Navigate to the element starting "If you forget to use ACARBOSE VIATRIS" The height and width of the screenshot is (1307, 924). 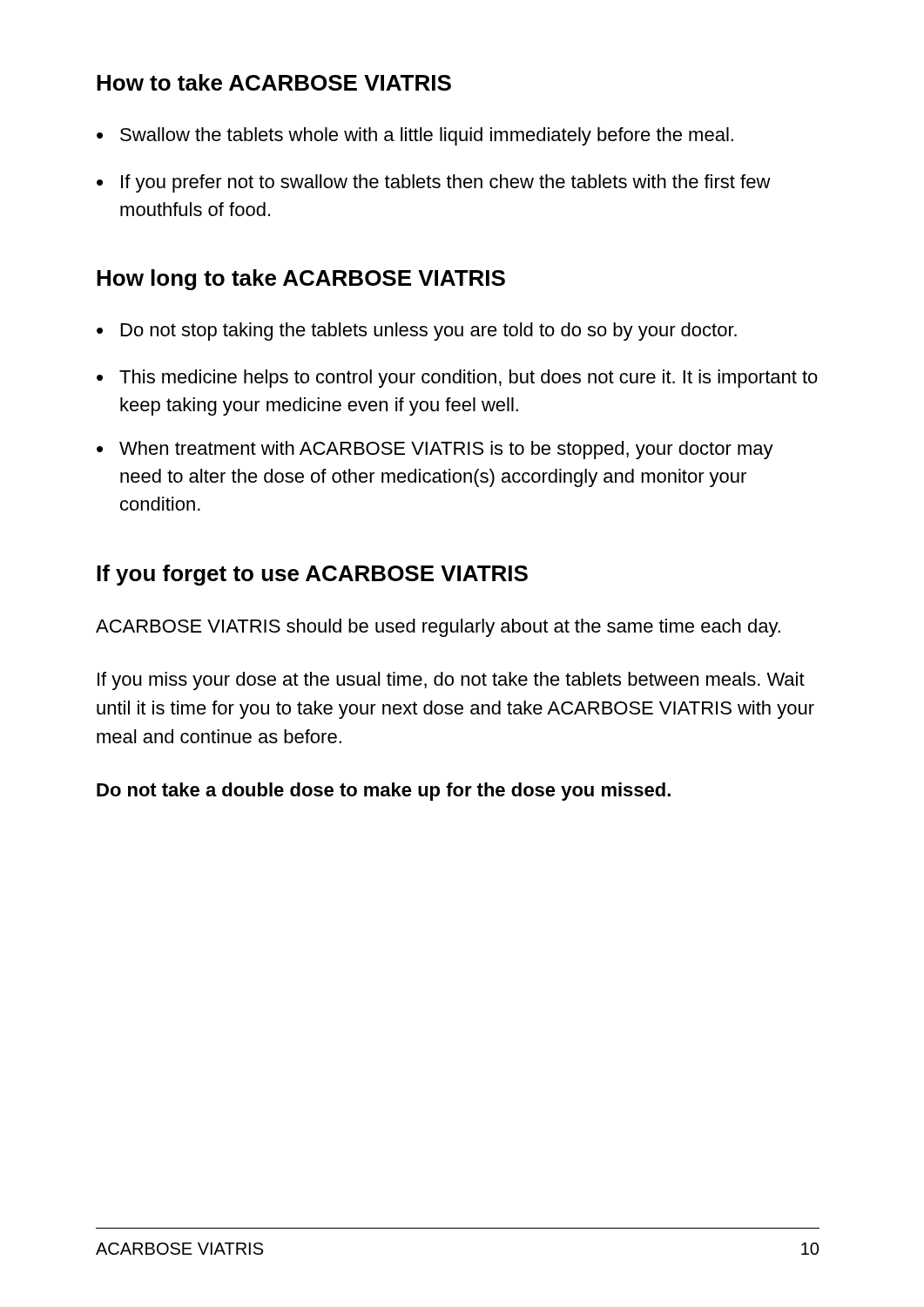pyautogui.click(x=312, y=573)
